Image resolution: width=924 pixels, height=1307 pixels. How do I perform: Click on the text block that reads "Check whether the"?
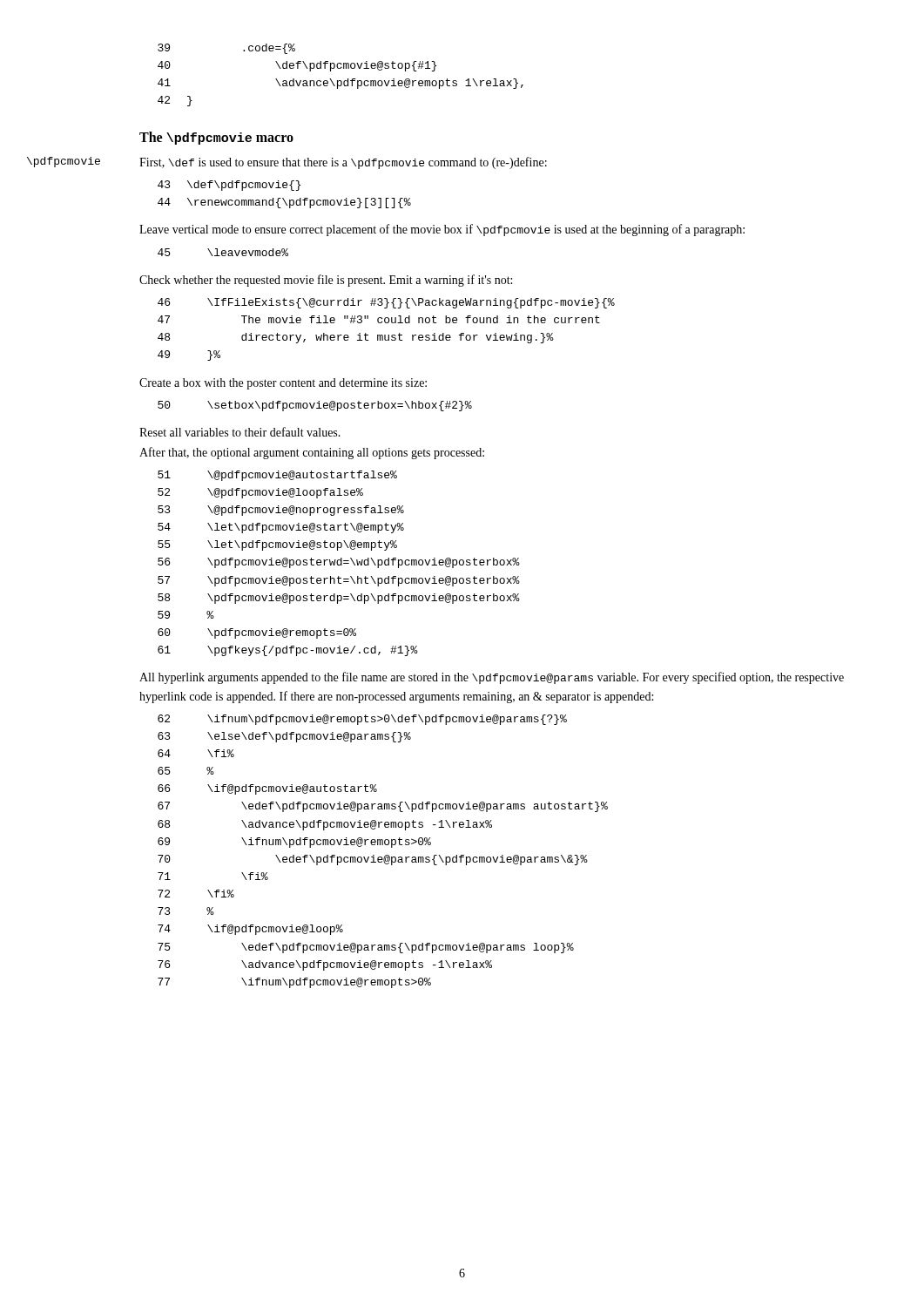(326, 280)
